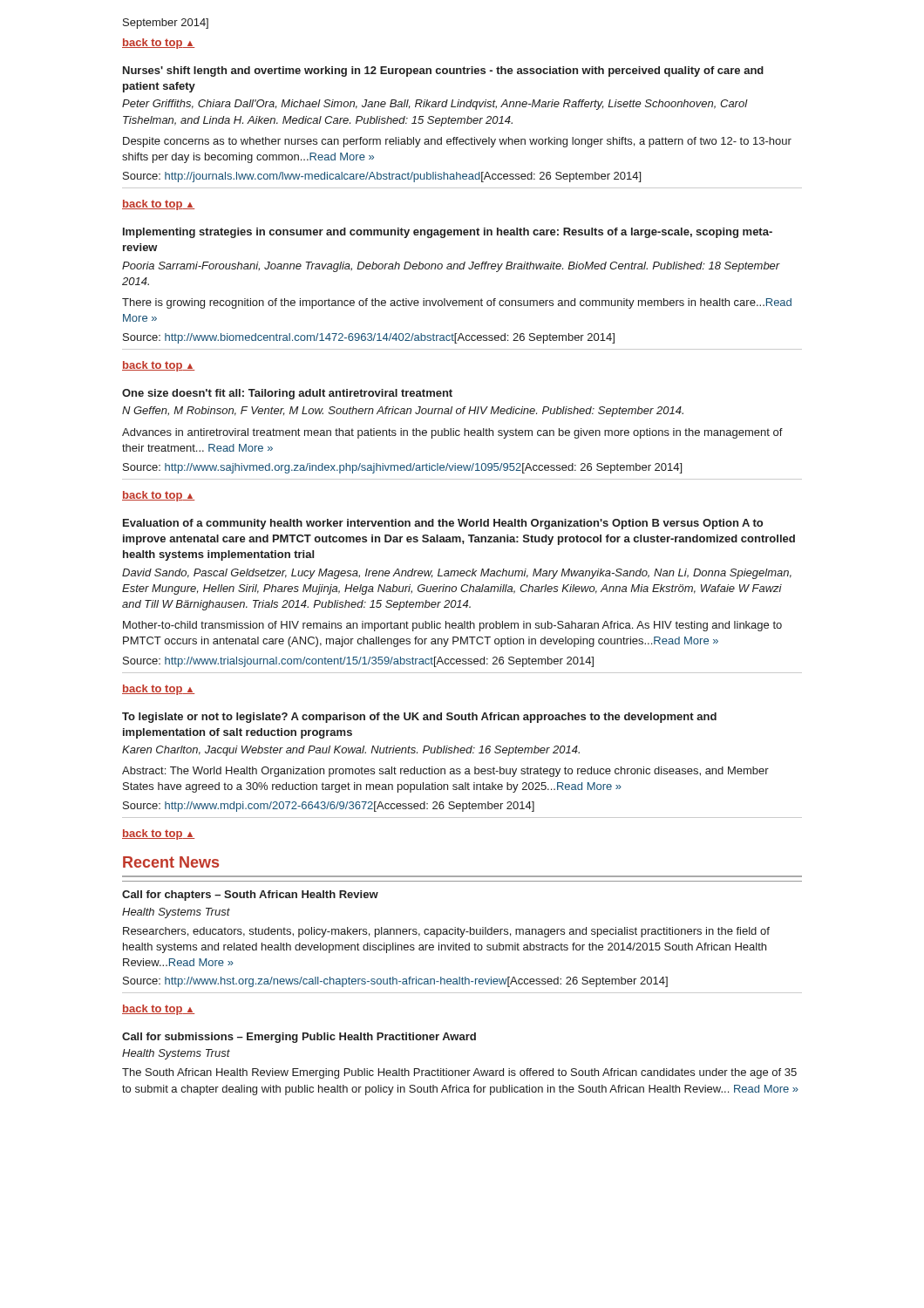Navigate to the element starting "Recent News"
Screen dimensions: 1308x924
tap(462, 866)
